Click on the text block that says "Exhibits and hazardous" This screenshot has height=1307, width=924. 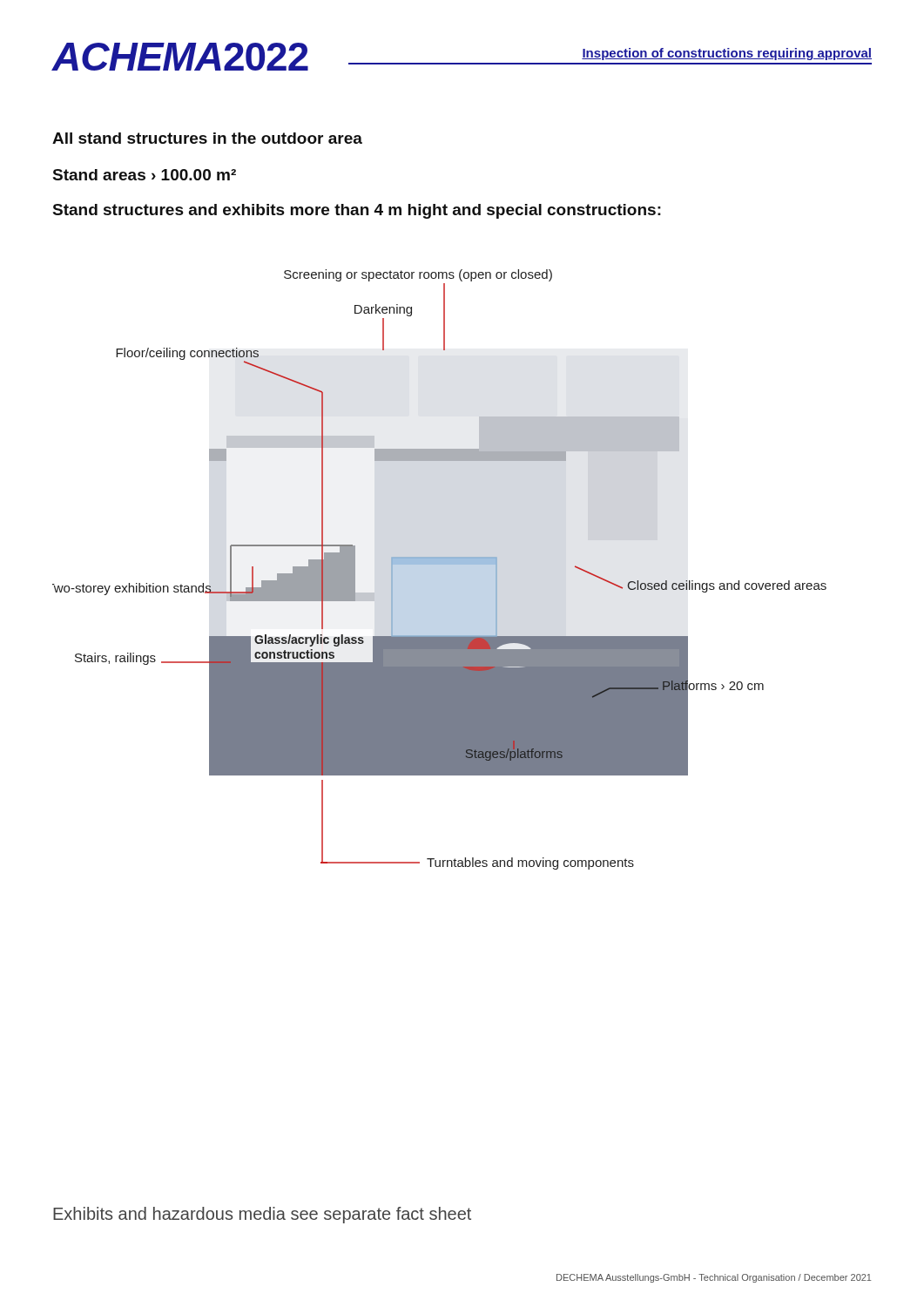[262, 1214]
